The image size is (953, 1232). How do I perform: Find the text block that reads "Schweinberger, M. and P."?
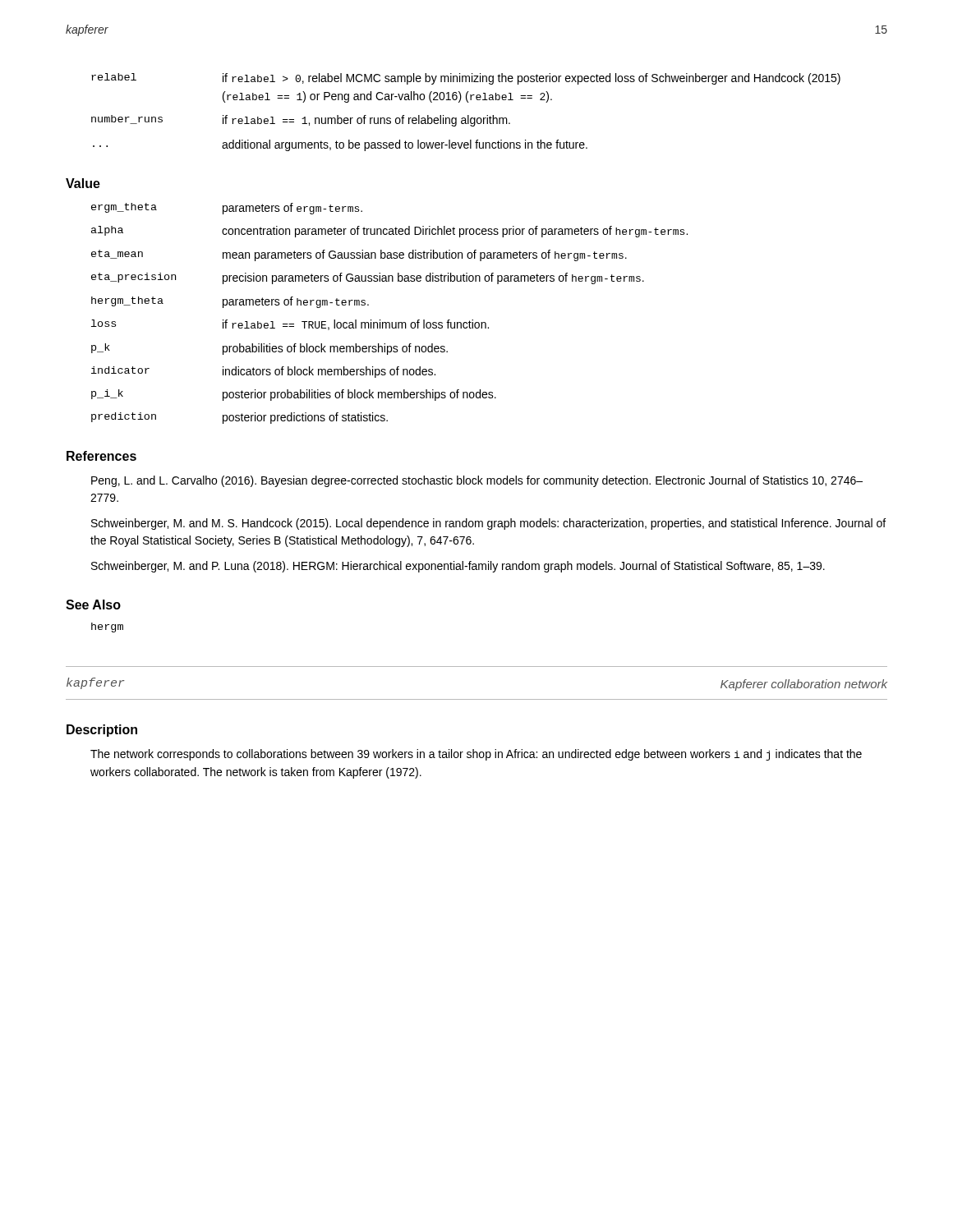coord(458,565)
